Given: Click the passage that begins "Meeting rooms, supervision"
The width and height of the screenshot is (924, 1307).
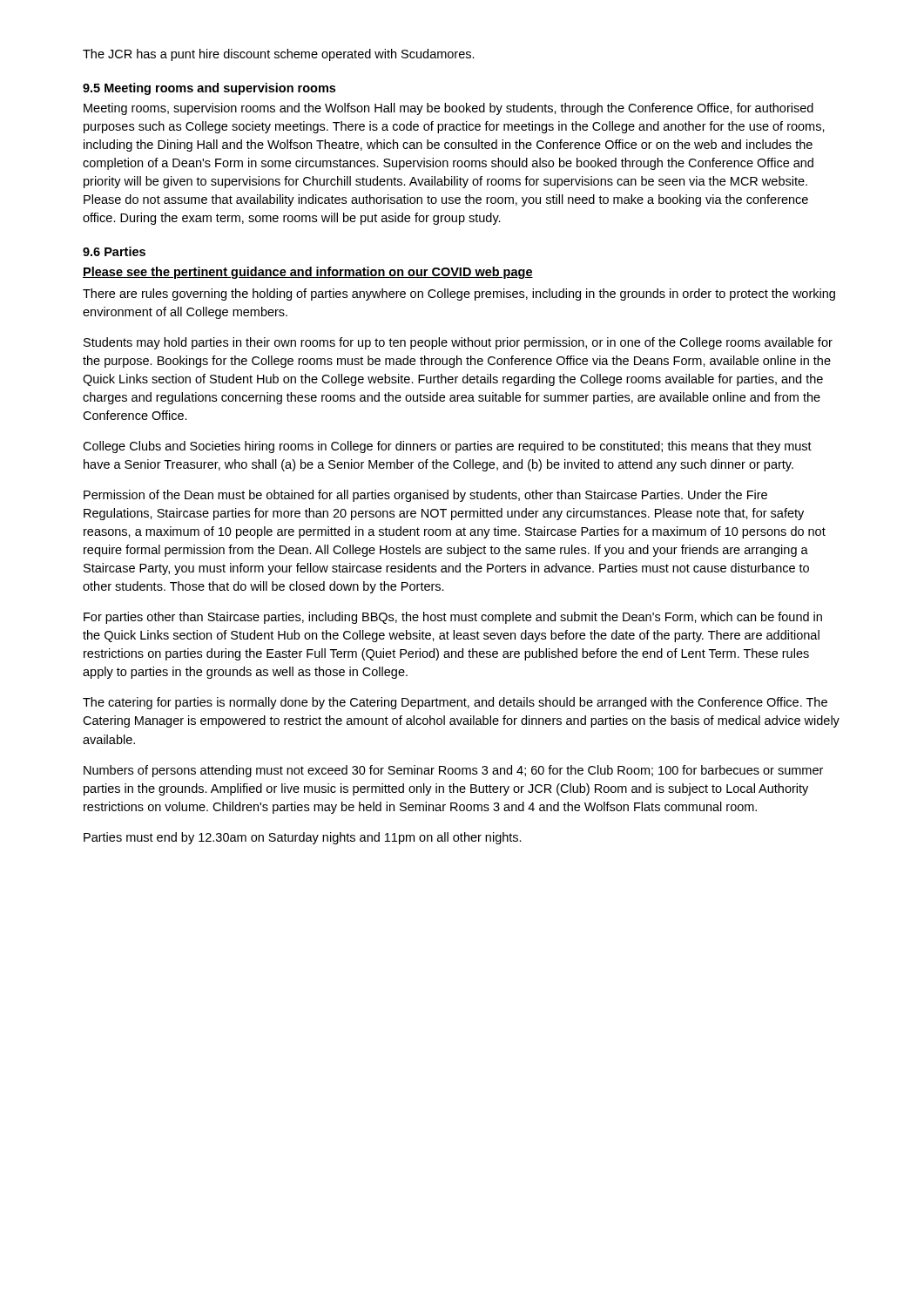Looking at the screenshot, I should tap(454, 163).
